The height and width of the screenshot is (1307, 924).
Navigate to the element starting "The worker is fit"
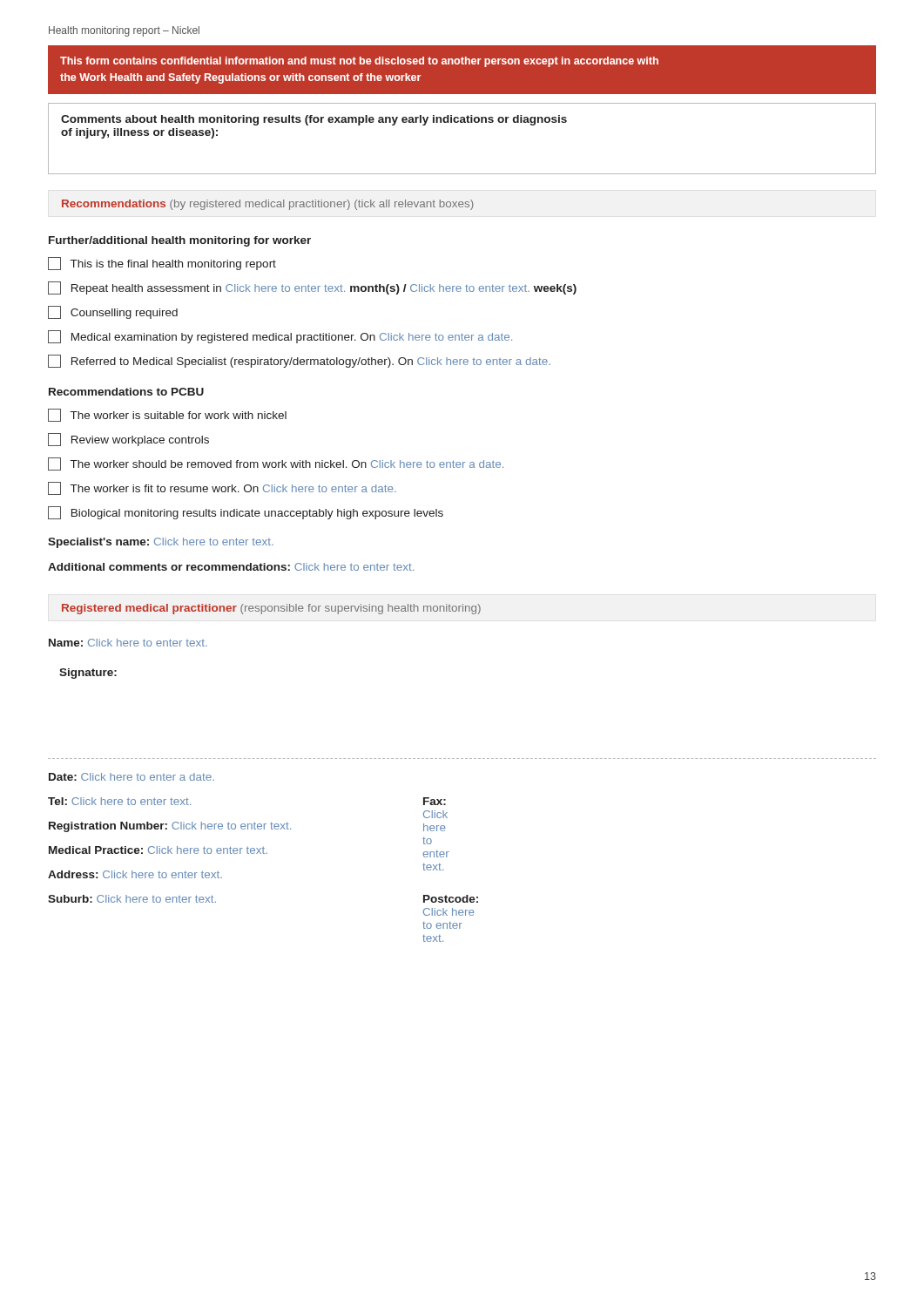point(222,488)
